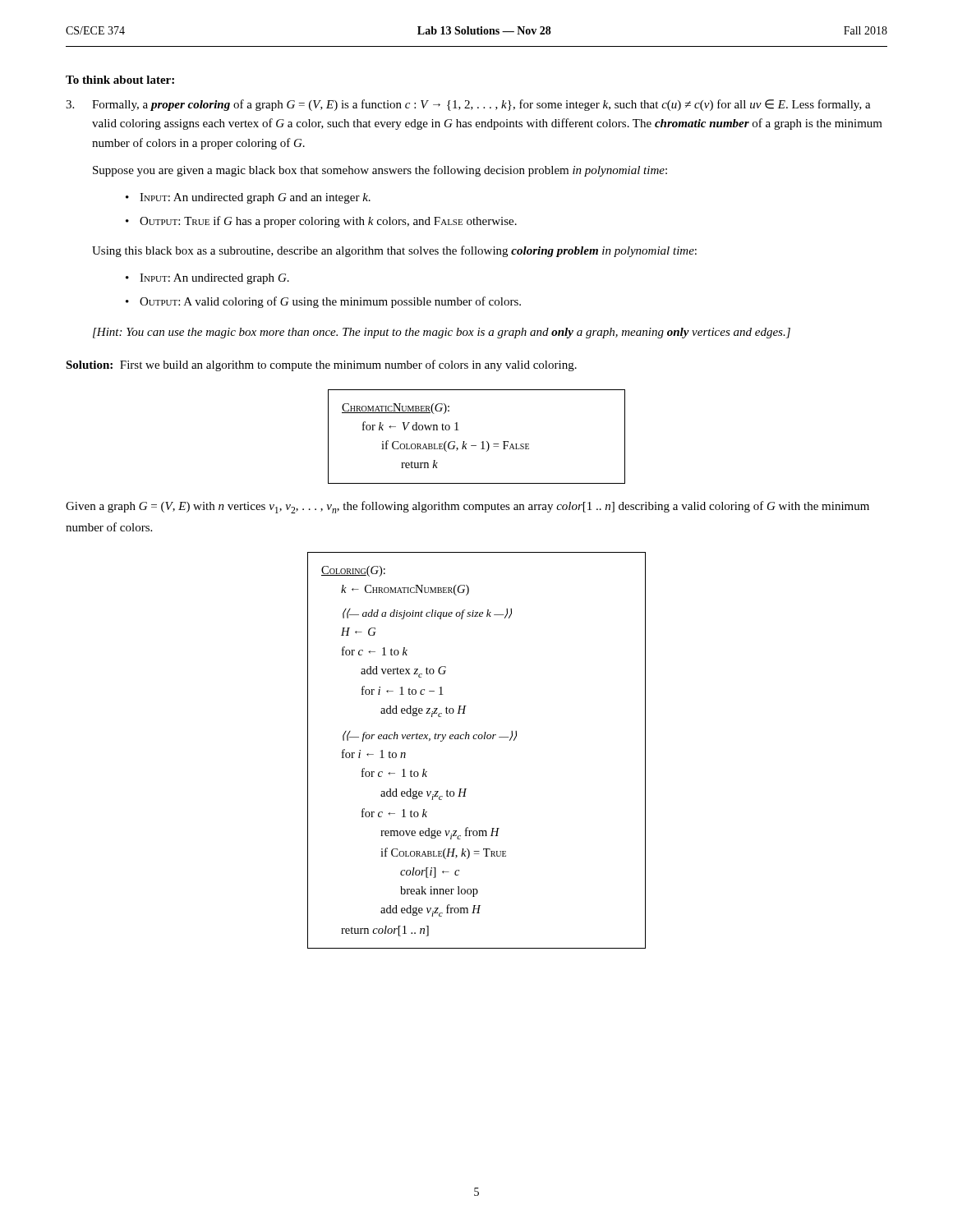953x1232 pixels.
Task: Find the text starting "• Output: True if G has a"
Action: click(506, 222)
